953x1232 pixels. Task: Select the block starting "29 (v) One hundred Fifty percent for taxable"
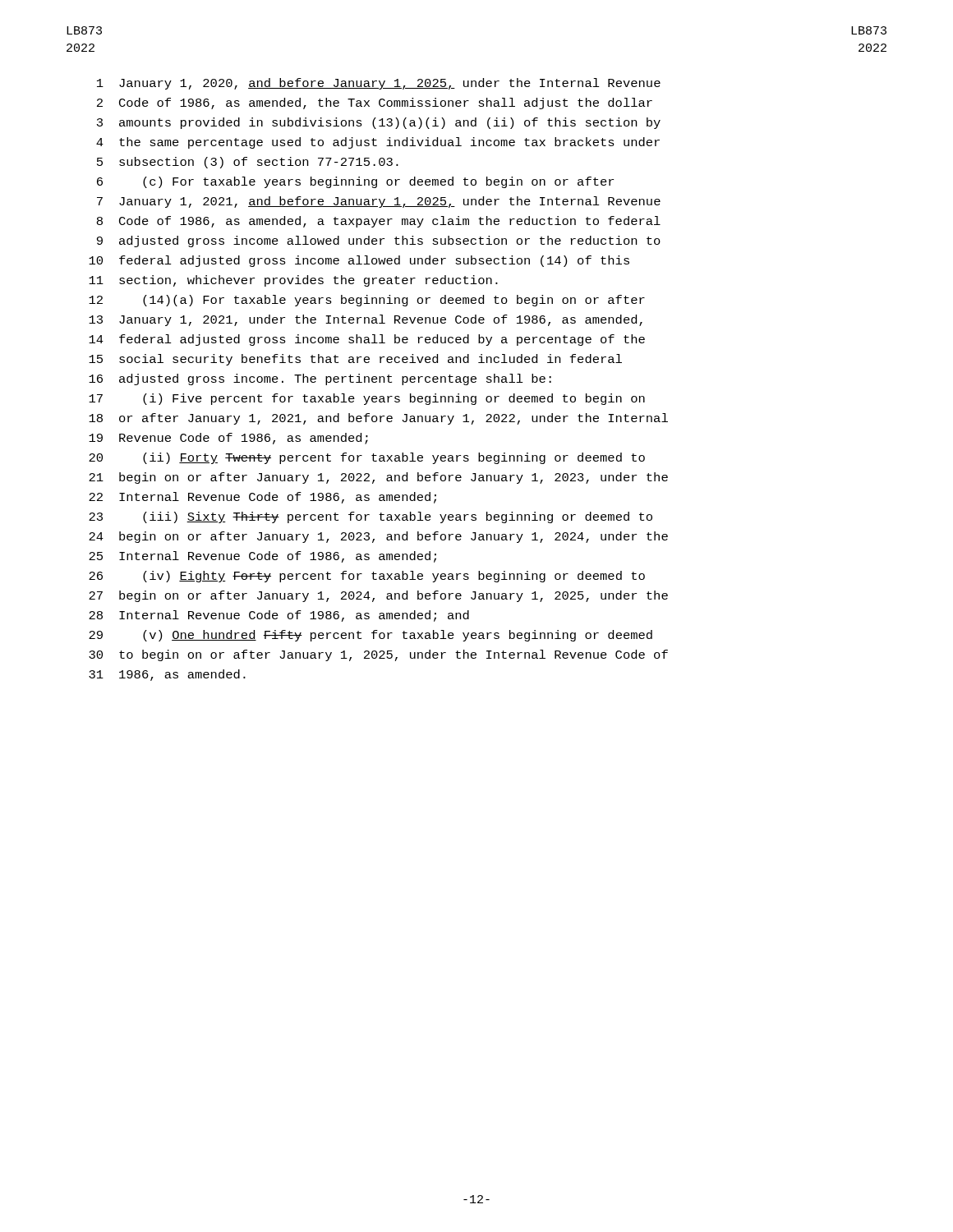(476, 656)
